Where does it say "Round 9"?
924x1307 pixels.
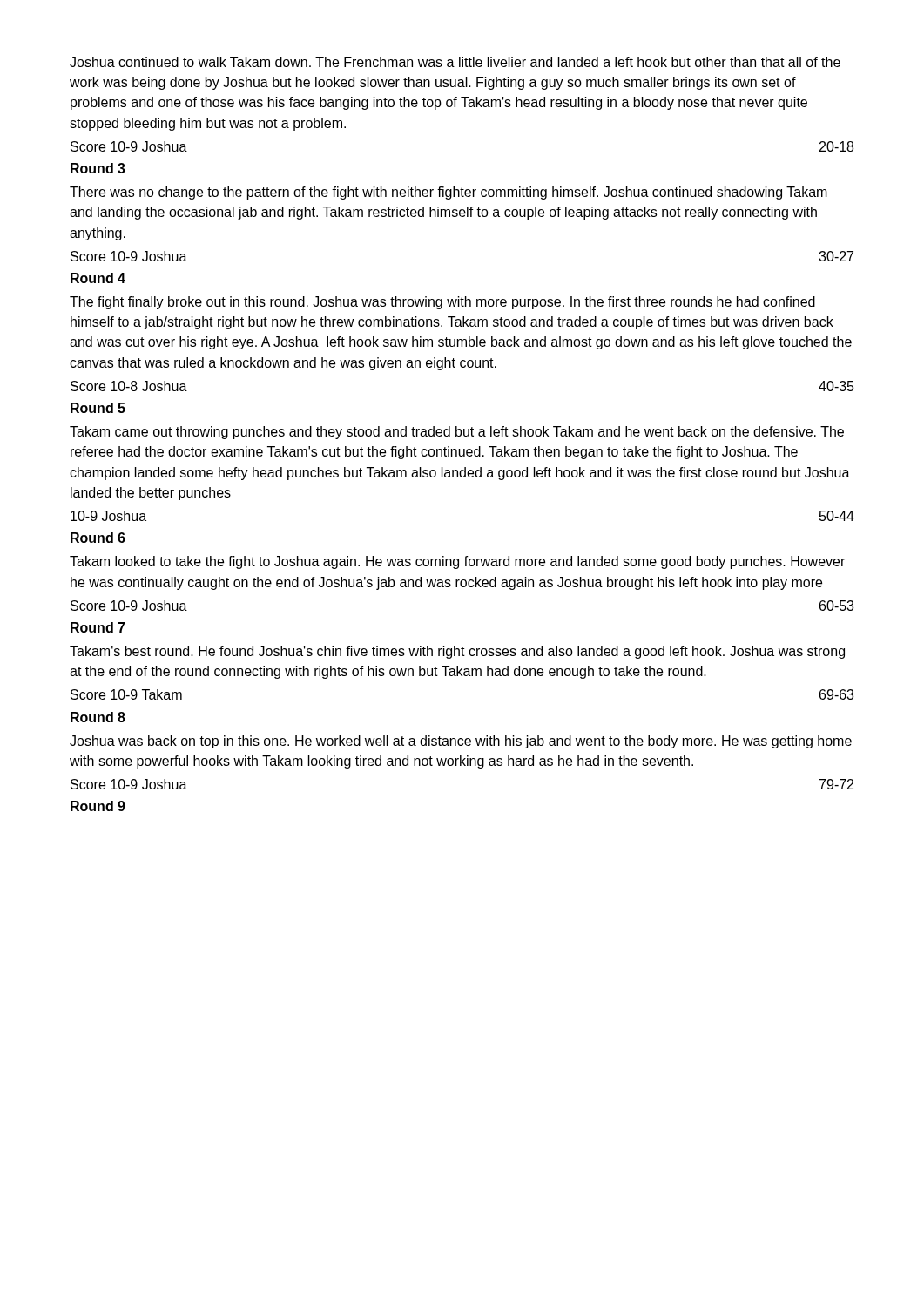98,806
